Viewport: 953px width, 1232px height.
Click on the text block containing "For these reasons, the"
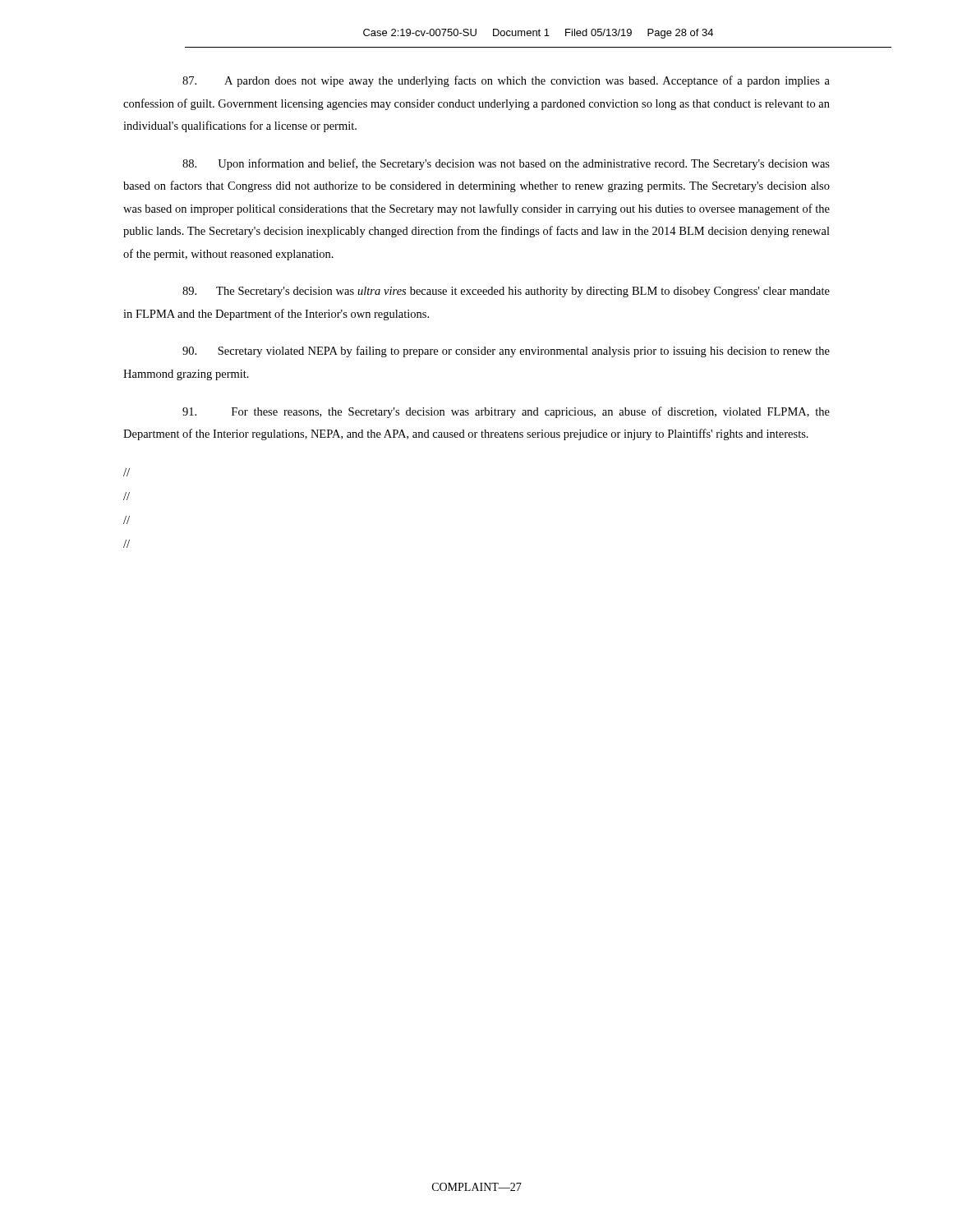tap(476, 422)
